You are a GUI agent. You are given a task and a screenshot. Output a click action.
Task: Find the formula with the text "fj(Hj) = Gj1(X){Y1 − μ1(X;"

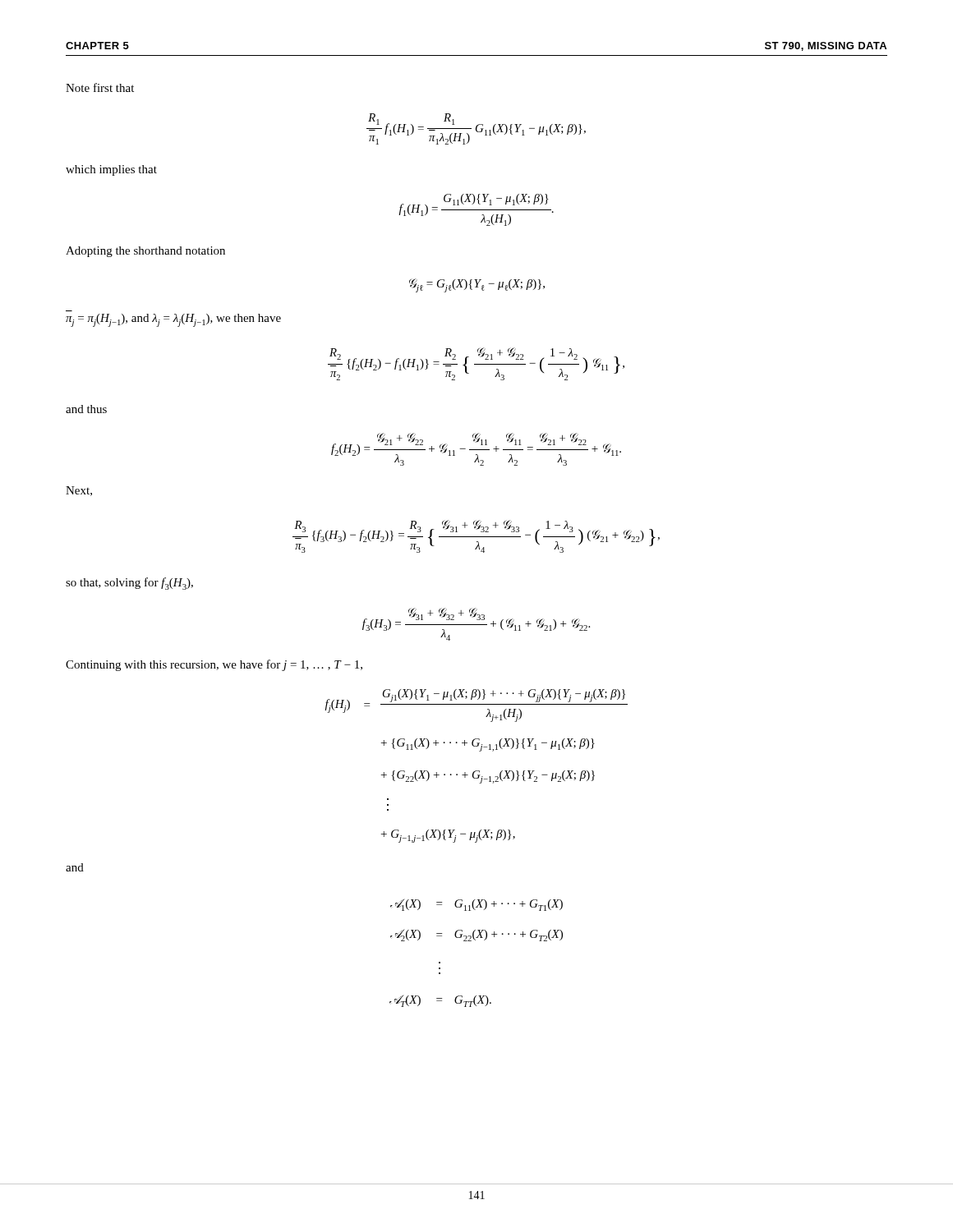point(476,766)
